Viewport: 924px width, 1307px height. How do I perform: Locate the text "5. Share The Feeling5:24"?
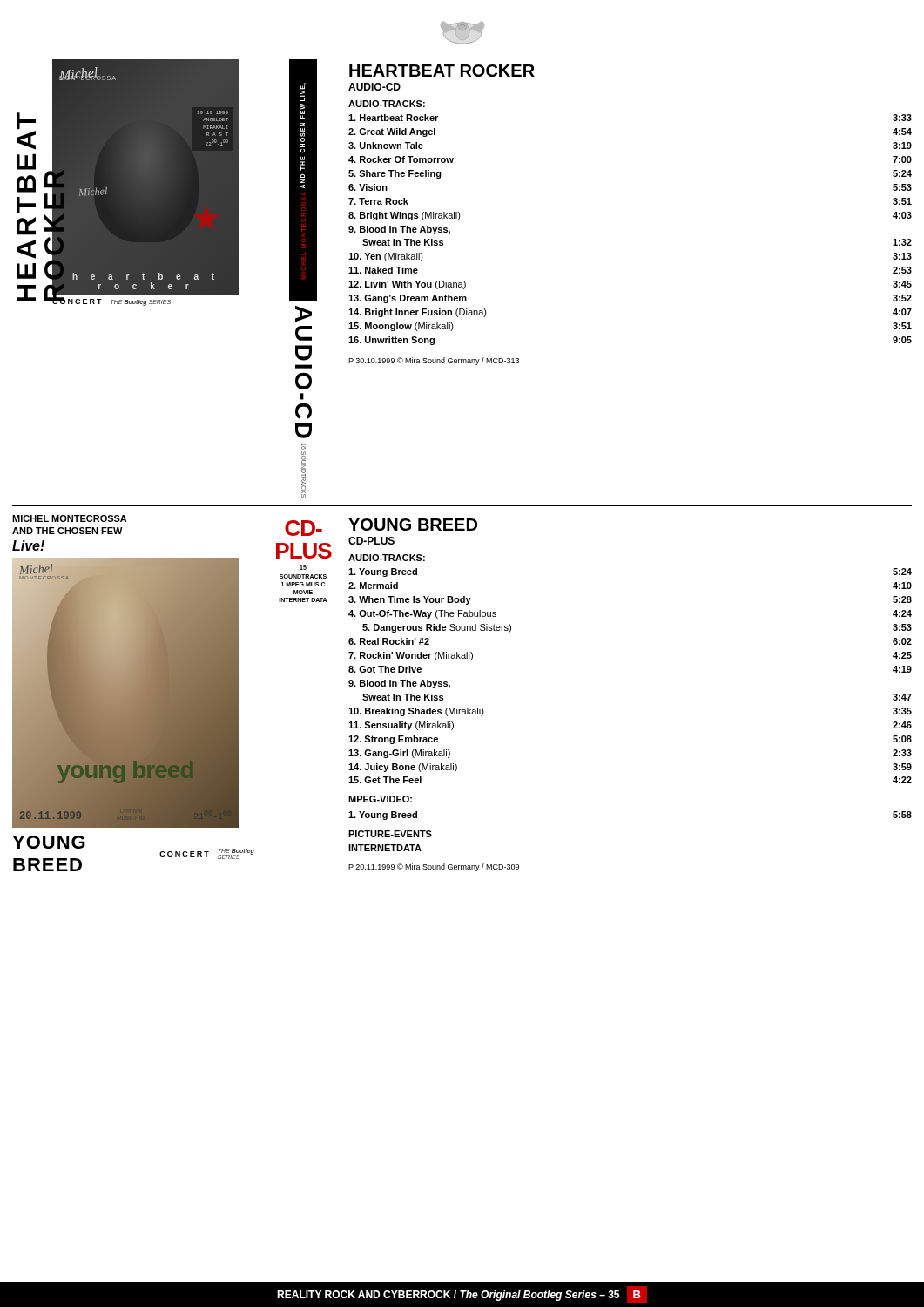(396, 174)
